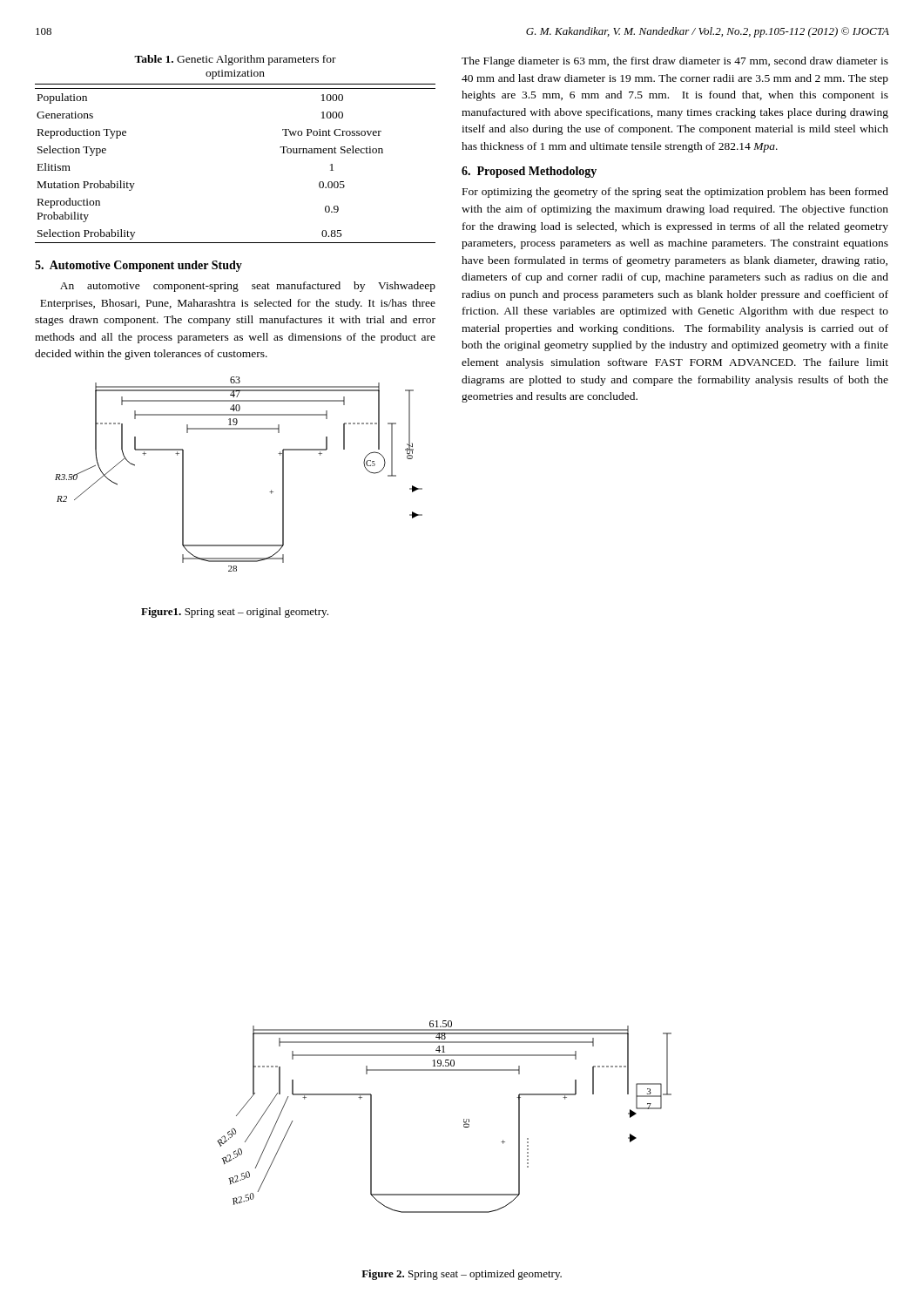The image size is (924, 1307).
Task: Click where it says "5. Automotive Component under Study"
Action: 138,265
